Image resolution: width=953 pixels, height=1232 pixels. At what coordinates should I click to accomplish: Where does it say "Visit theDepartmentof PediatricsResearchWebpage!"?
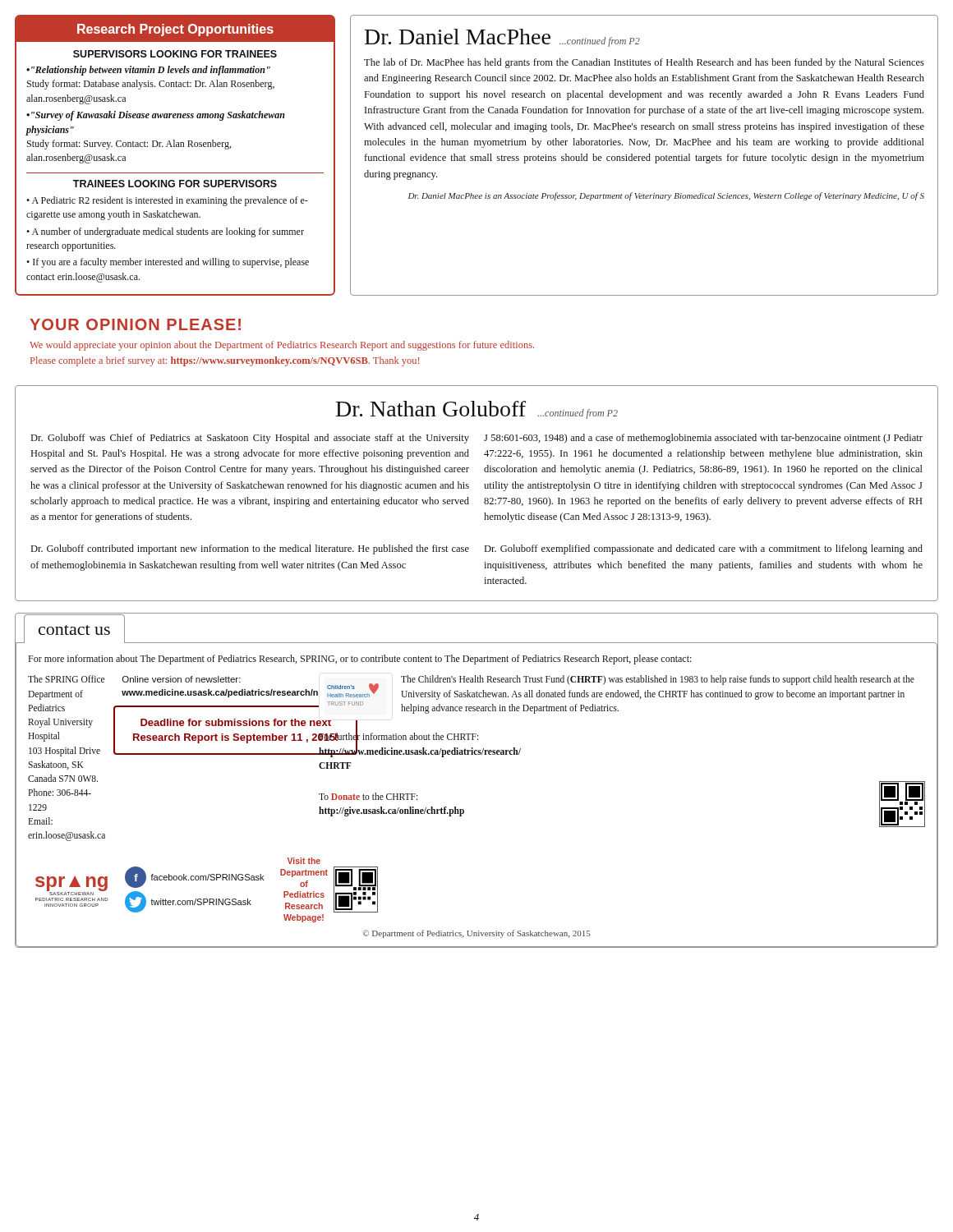click(328, 890)
